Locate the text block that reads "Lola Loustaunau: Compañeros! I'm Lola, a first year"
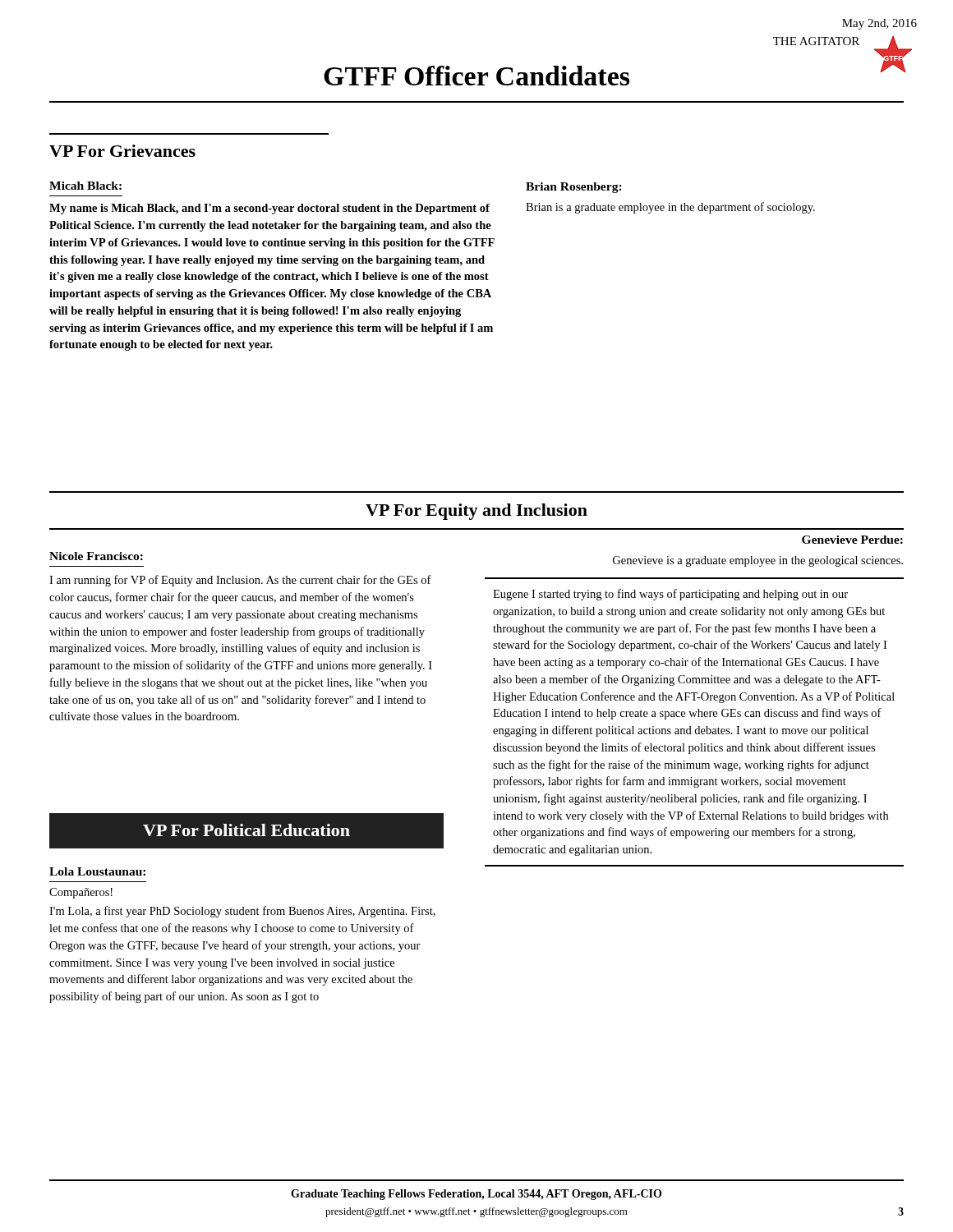 (x=246, y=934)
